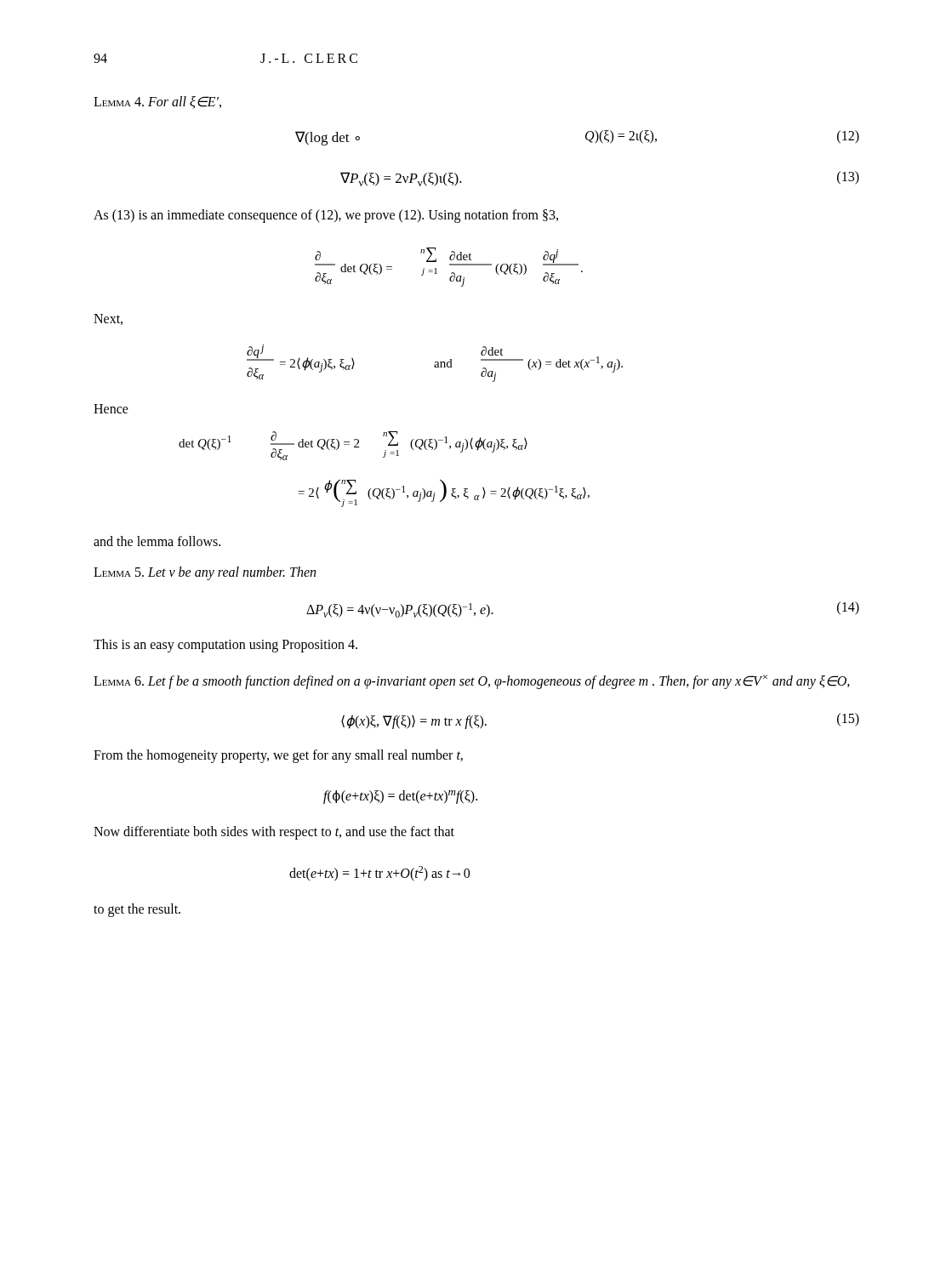The width and height of the screenshot is (952, 1276).
Task: Locate the formula that opens with "∇Pν(ξ) = 2νPν(ξ)ι(ξ)."
Action: 399,179
